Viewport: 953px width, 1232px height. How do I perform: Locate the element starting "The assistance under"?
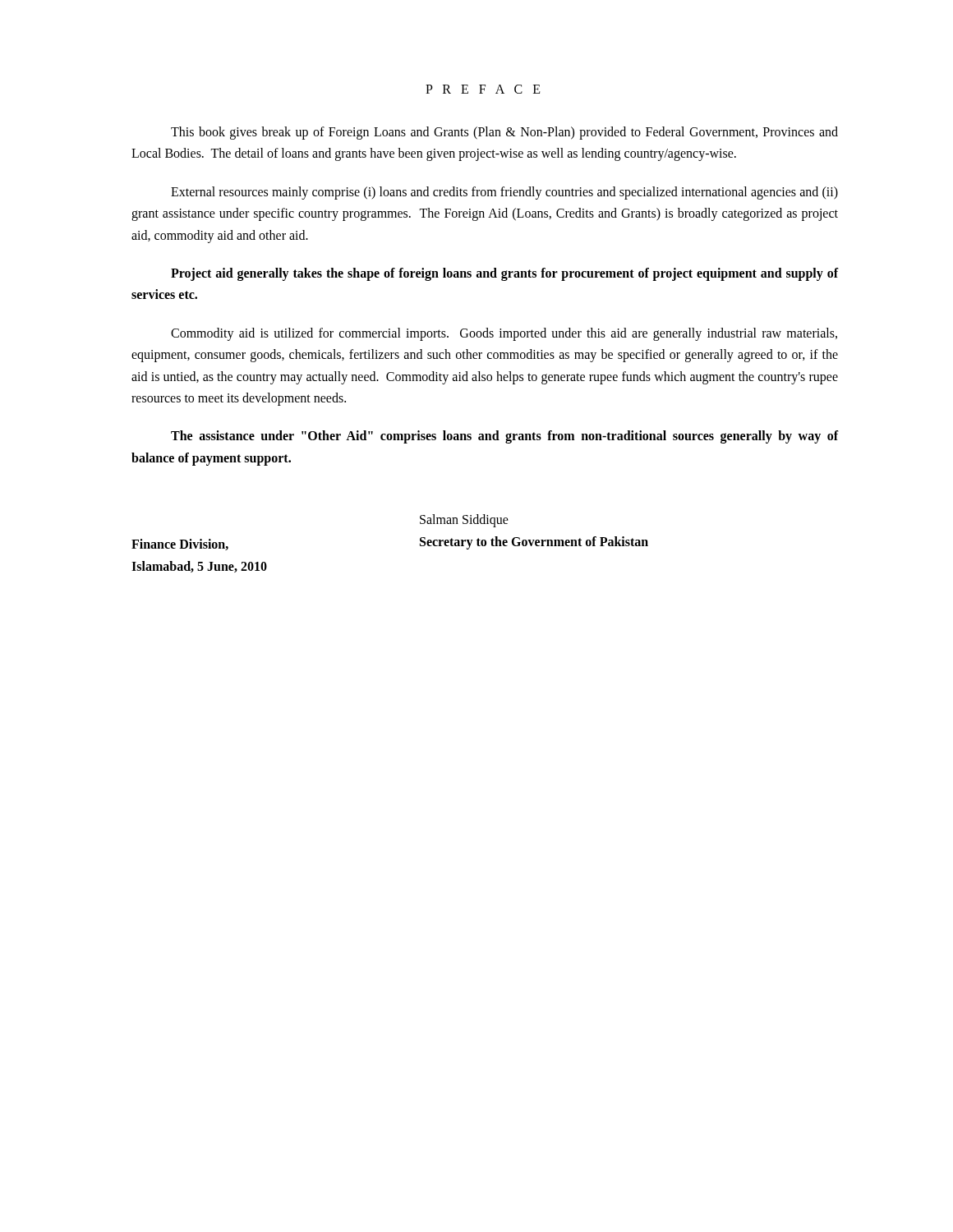tap(485, 447)
